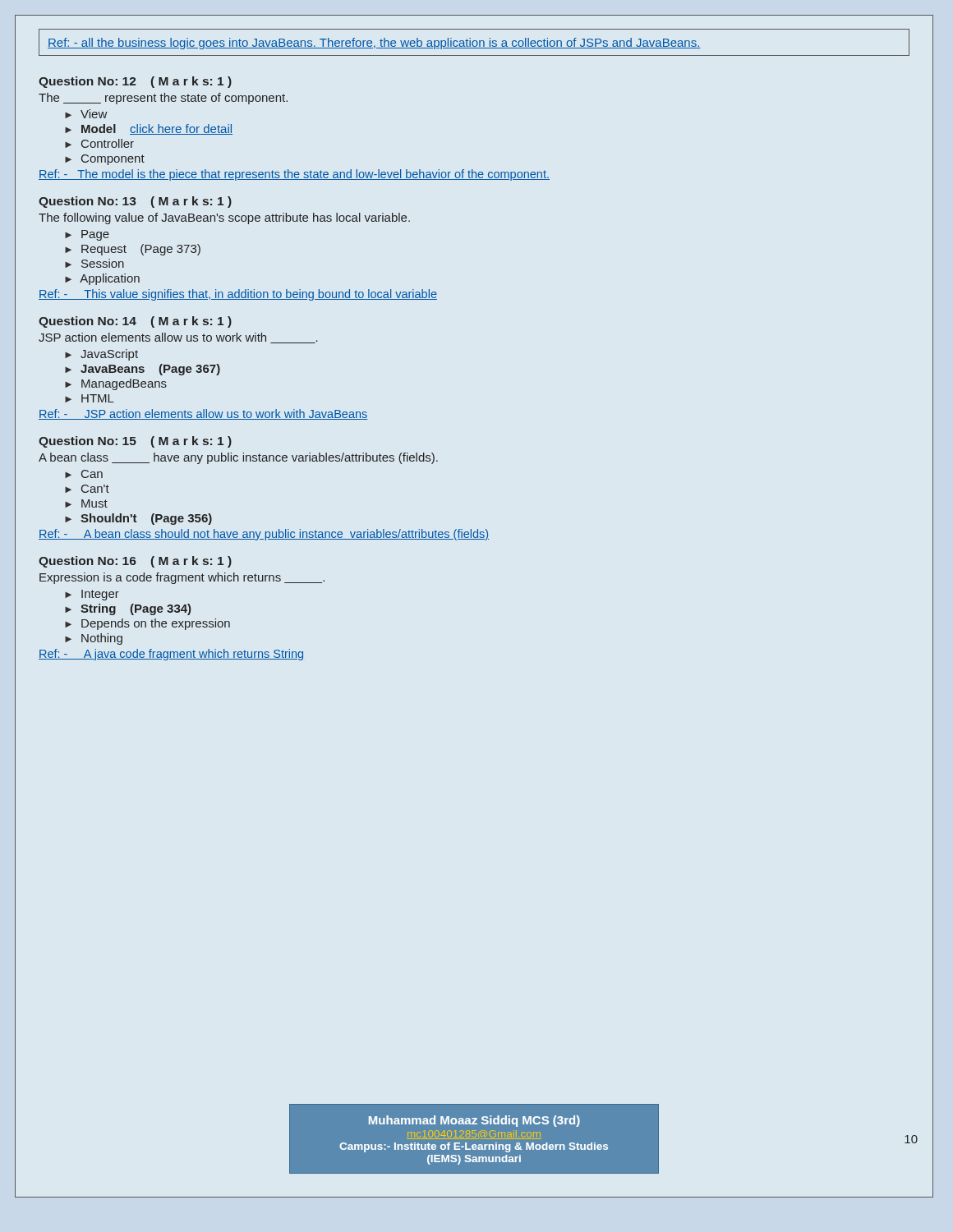Select the passage starting "The following value of JavaBean's scope attribute"
The width and height of the screenshot is (953, 1232).
point(225,217)
